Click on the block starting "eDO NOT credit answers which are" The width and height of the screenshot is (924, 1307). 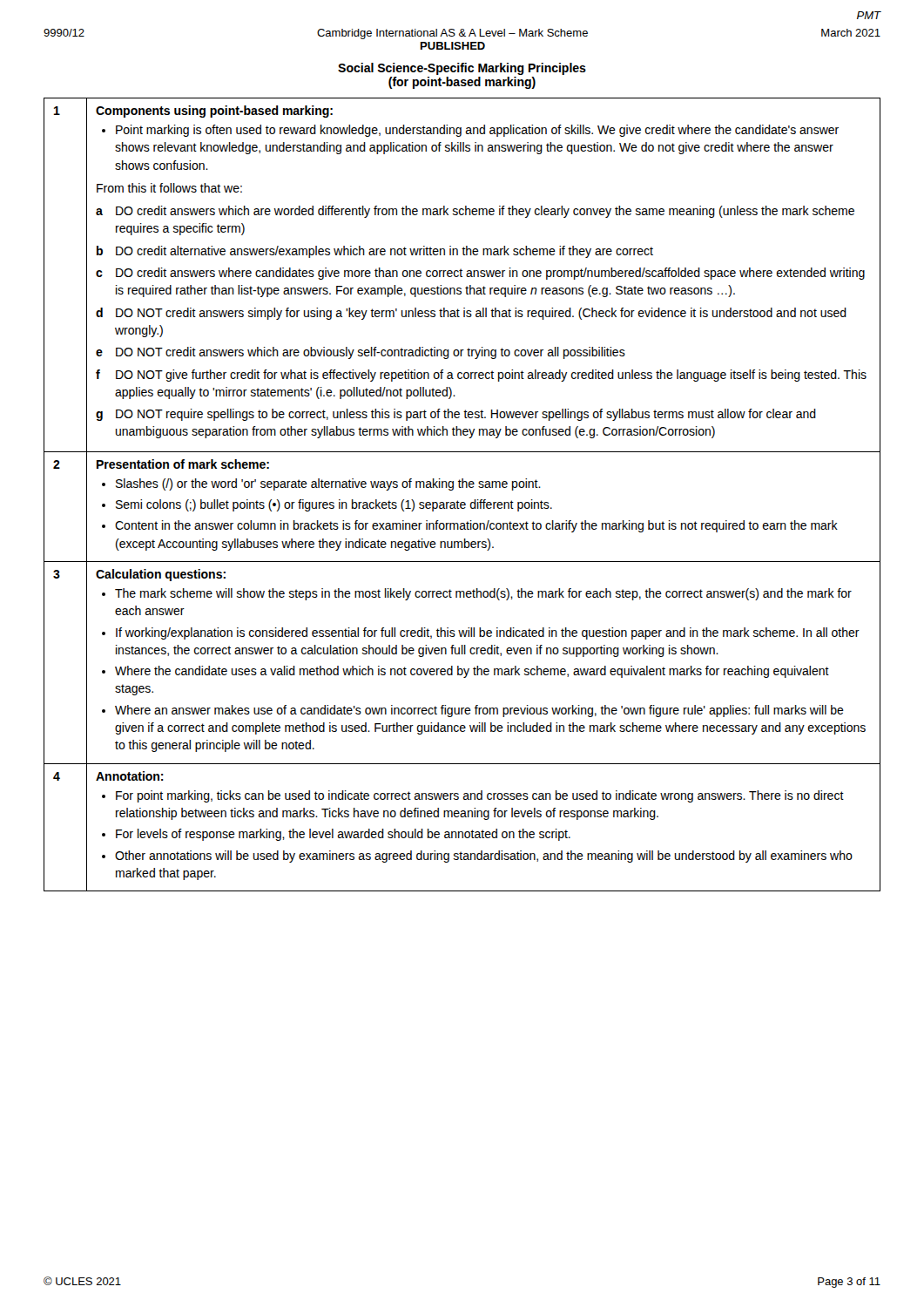coord(360,352)
